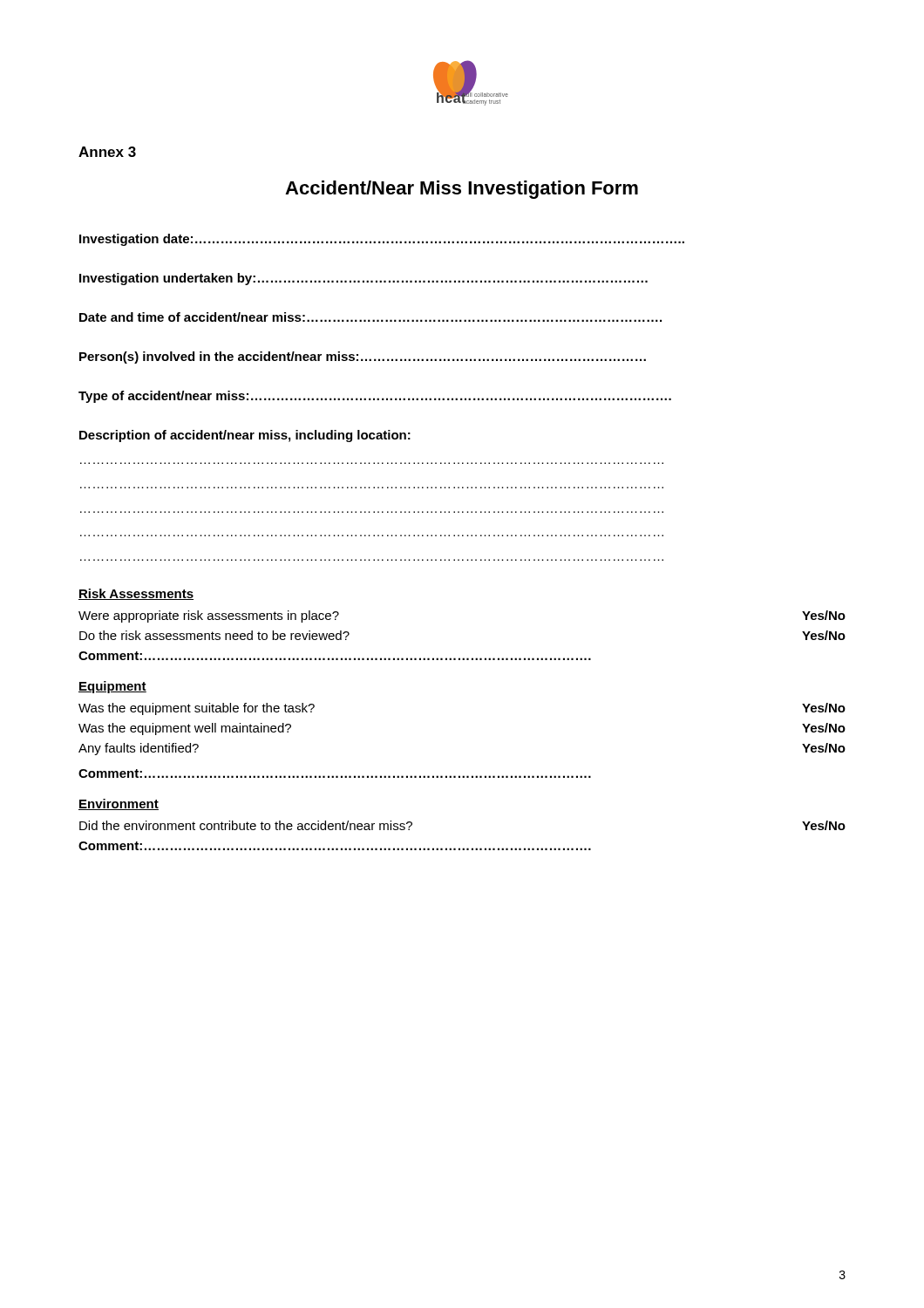
Task: Point to the block starting "Date and time of accident/near miss:………………………………………………………………………."
Action: coord(371,317)
